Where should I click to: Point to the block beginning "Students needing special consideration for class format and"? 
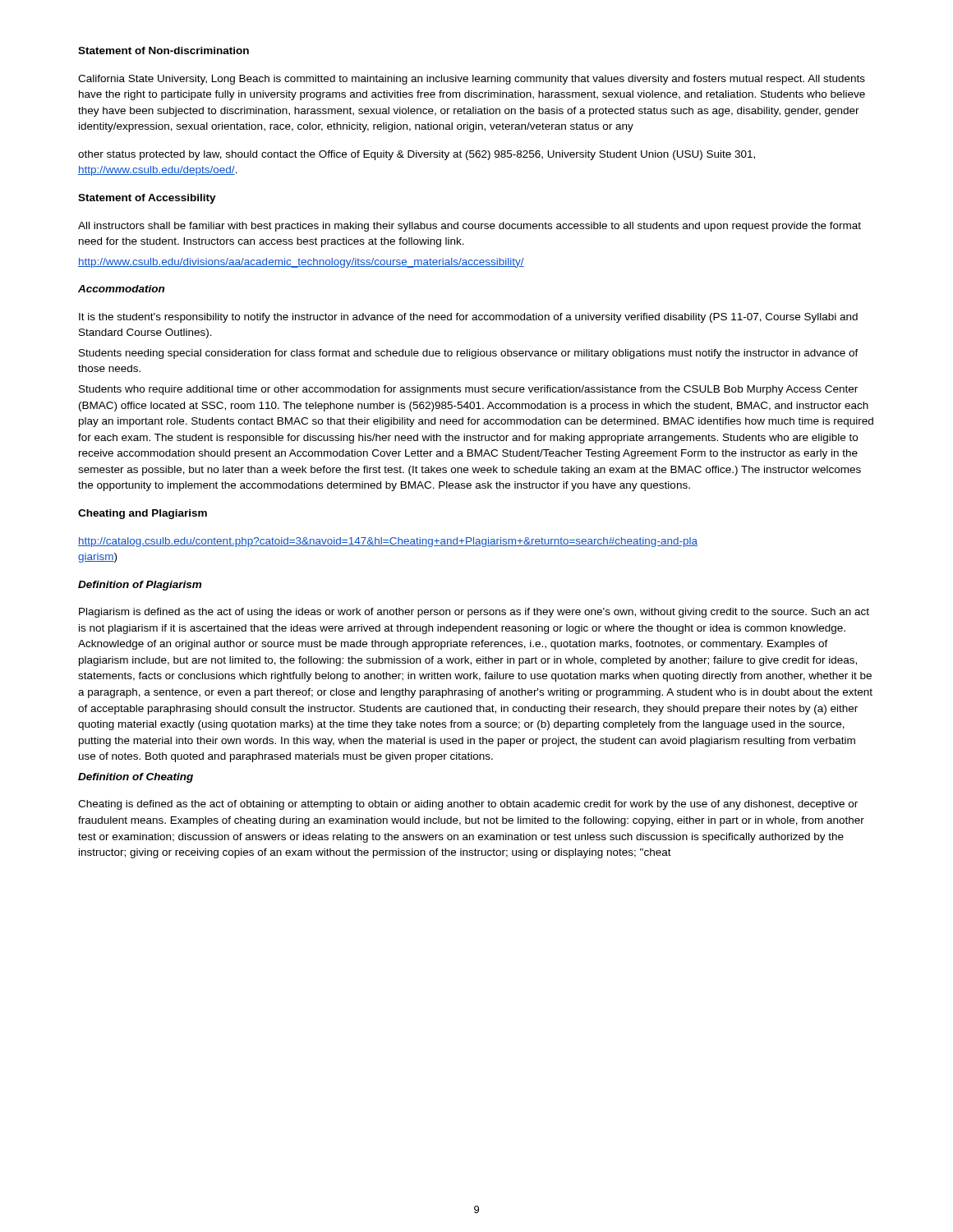[x=476, y=361]
